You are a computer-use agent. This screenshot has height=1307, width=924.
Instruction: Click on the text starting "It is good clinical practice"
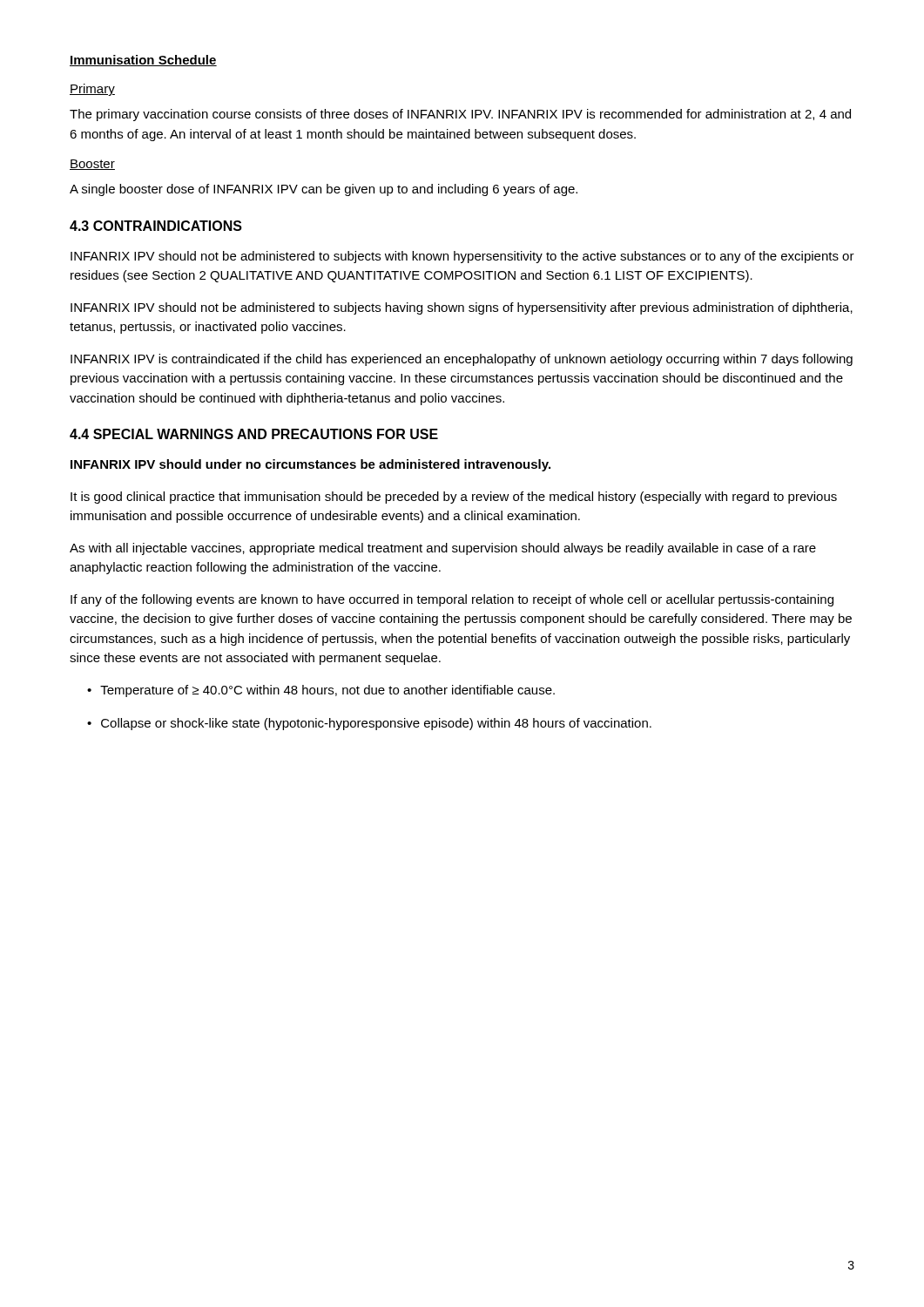(x=453, y=506)
